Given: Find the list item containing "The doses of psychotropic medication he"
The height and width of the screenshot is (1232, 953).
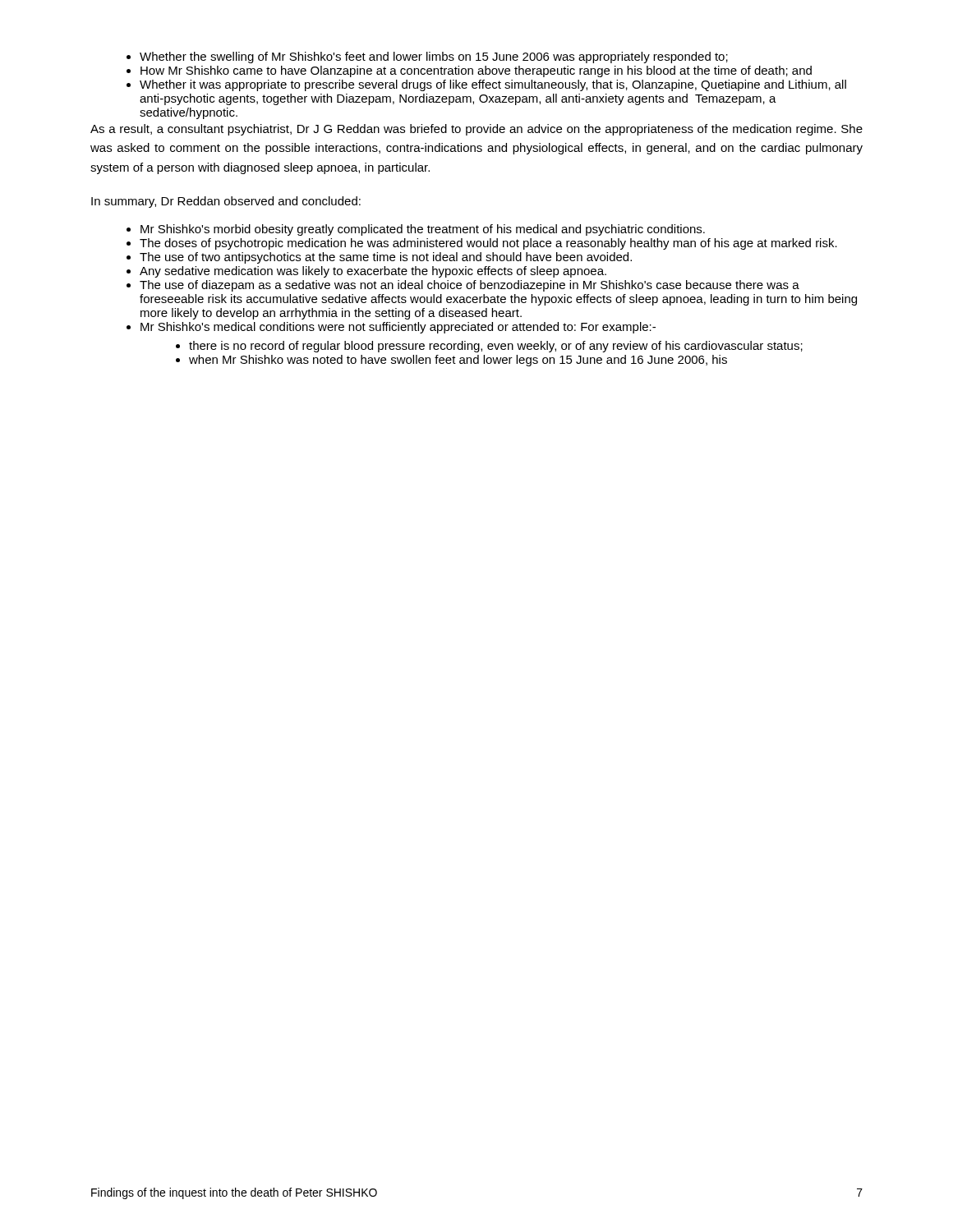Looking at the screenshot, I should tap(501, 243).
